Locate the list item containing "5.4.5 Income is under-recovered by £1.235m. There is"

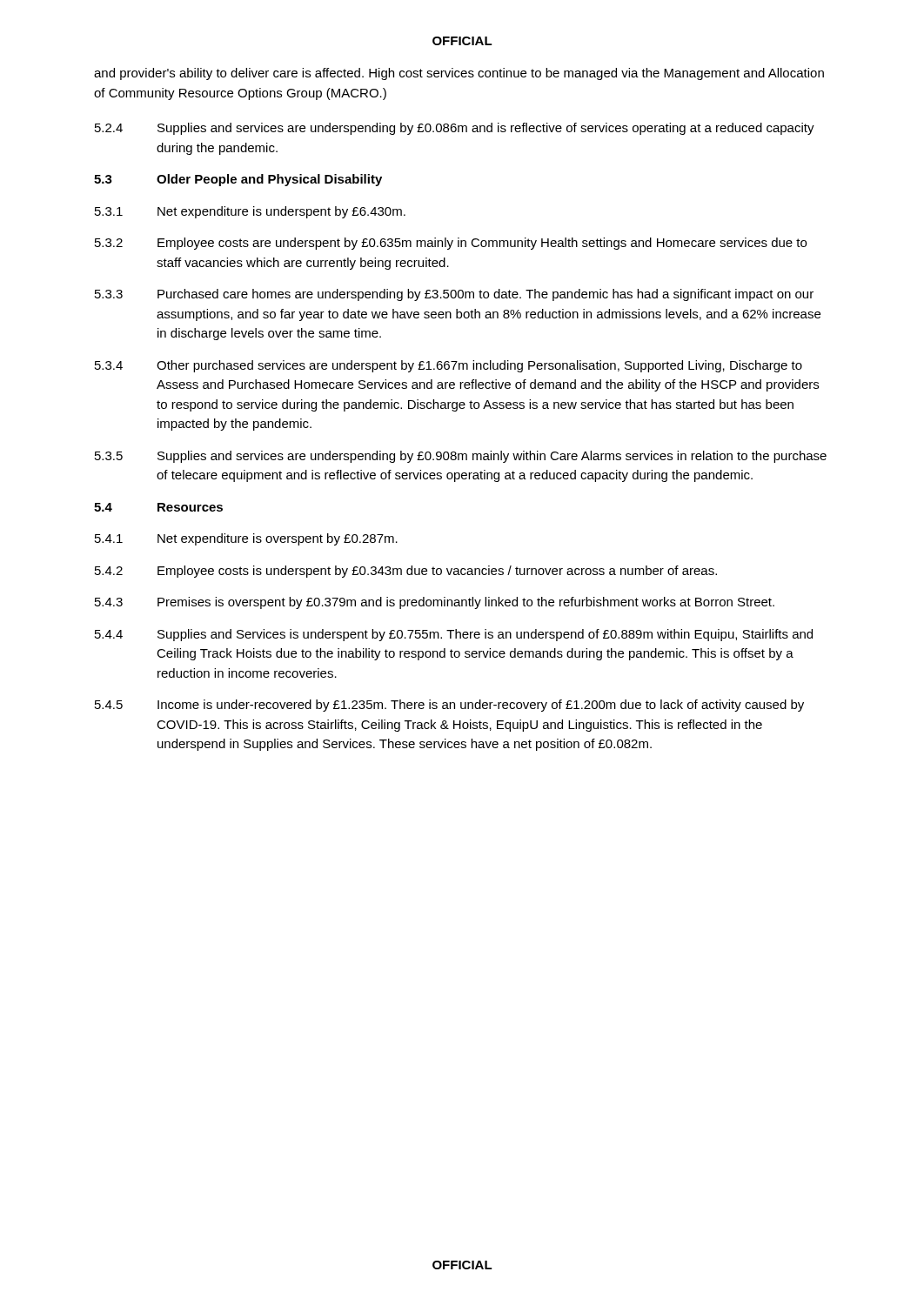462,725
